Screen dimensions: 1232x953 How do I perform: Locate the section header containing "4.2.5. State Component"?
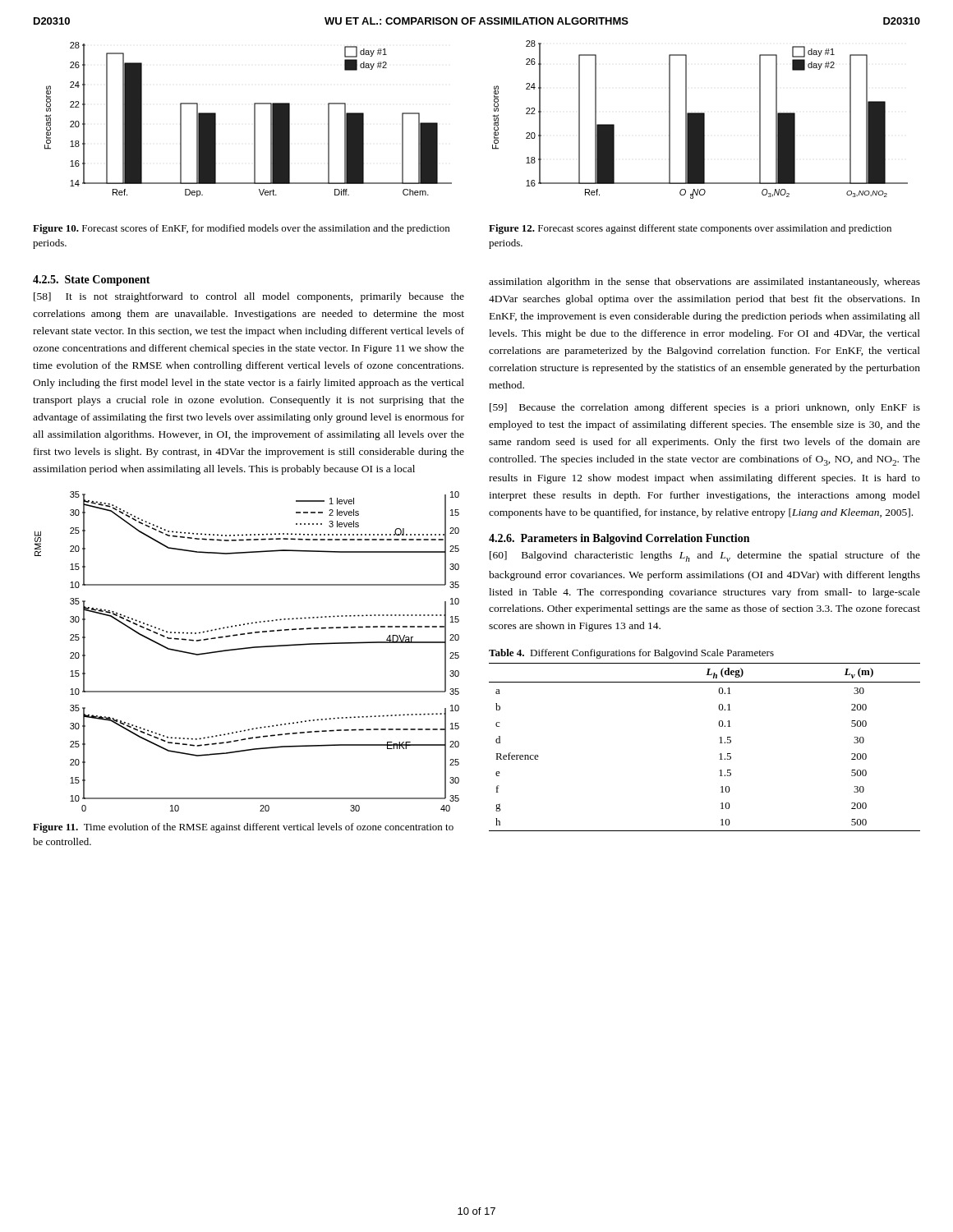[x=91, y=280]
